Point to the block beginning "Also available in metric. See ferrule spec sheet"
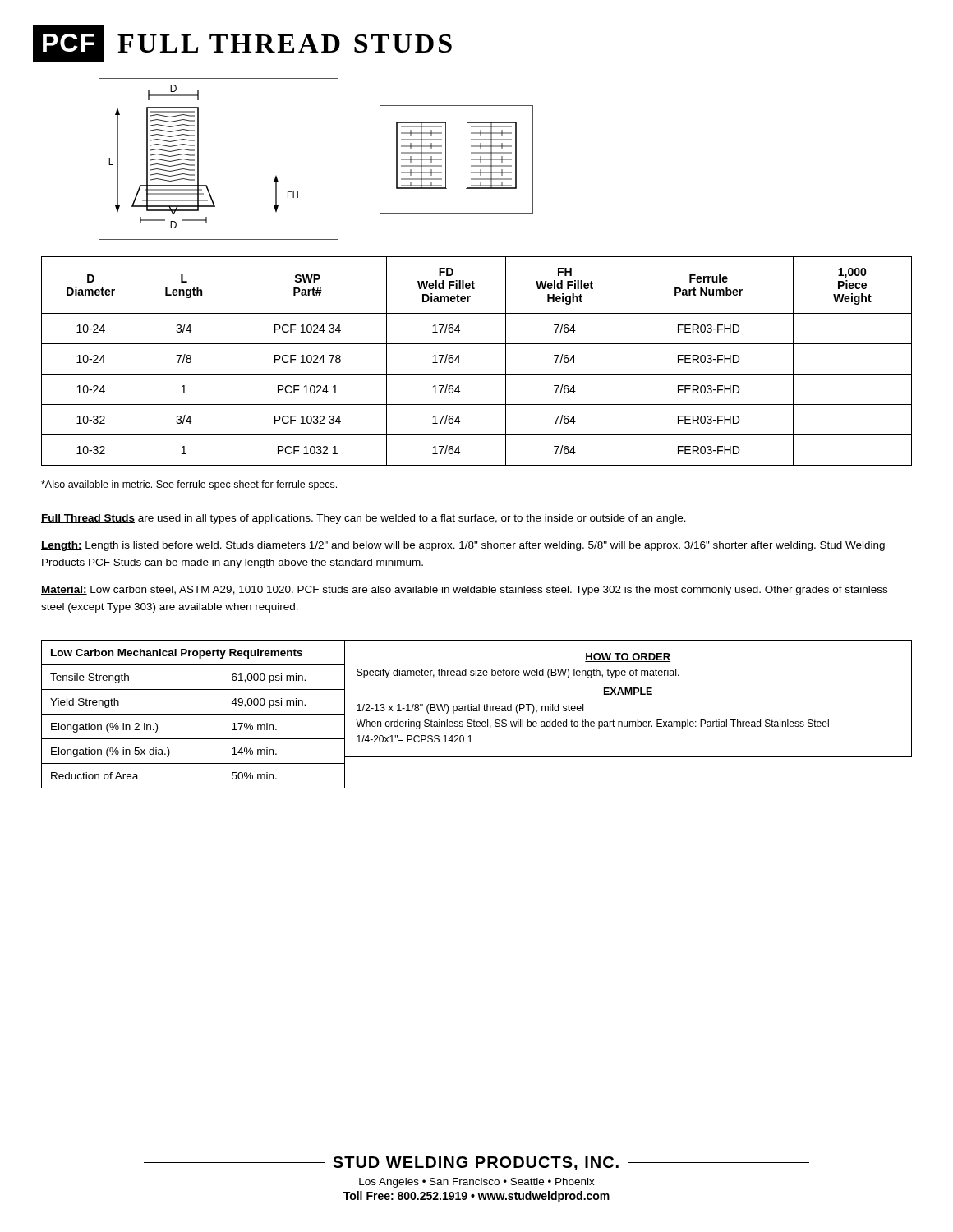Viewport: 953px width, 1232px height. (190, 485)
